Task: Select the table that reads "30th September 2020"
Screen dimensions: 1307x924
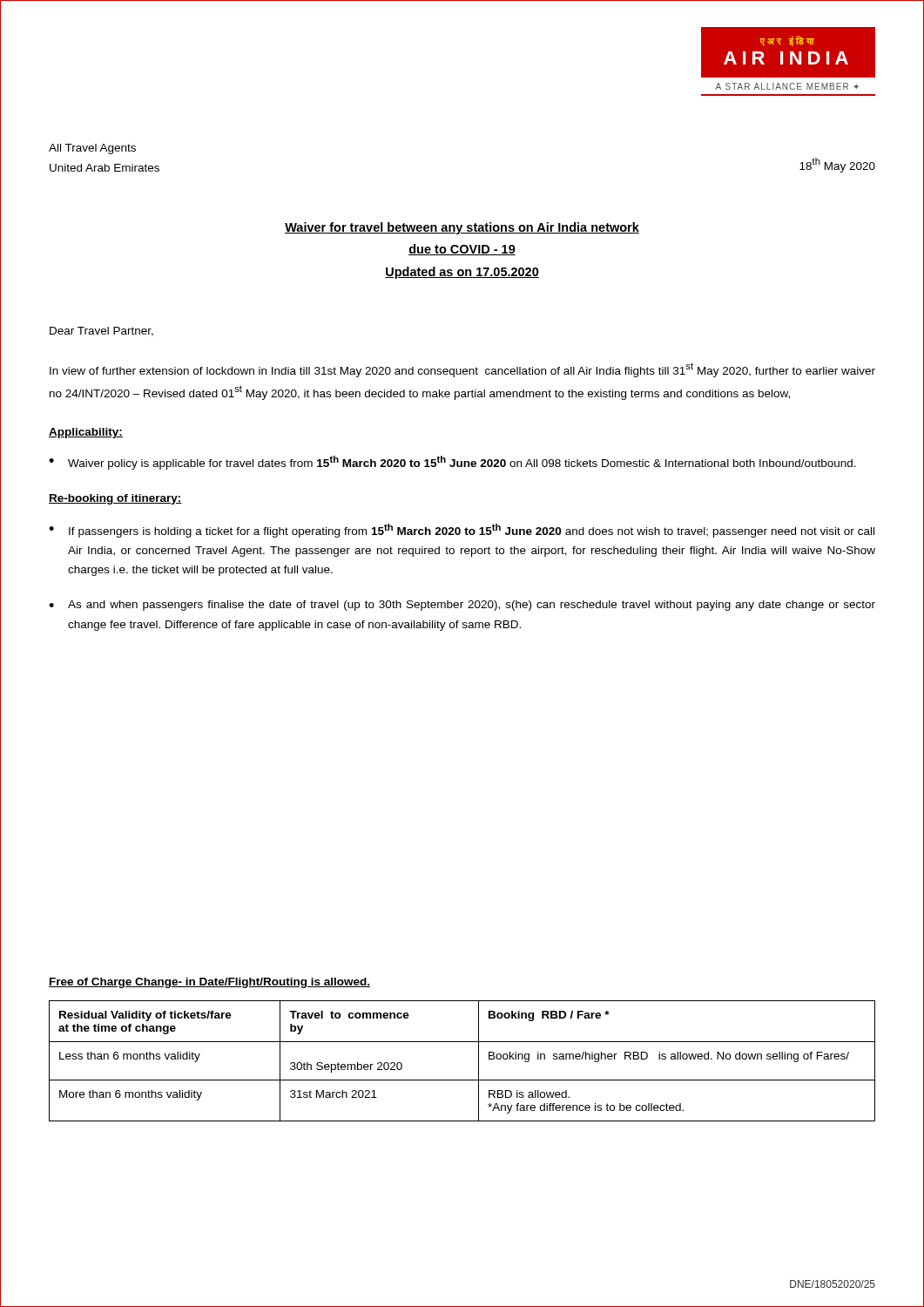Action: click(462, 1061)
